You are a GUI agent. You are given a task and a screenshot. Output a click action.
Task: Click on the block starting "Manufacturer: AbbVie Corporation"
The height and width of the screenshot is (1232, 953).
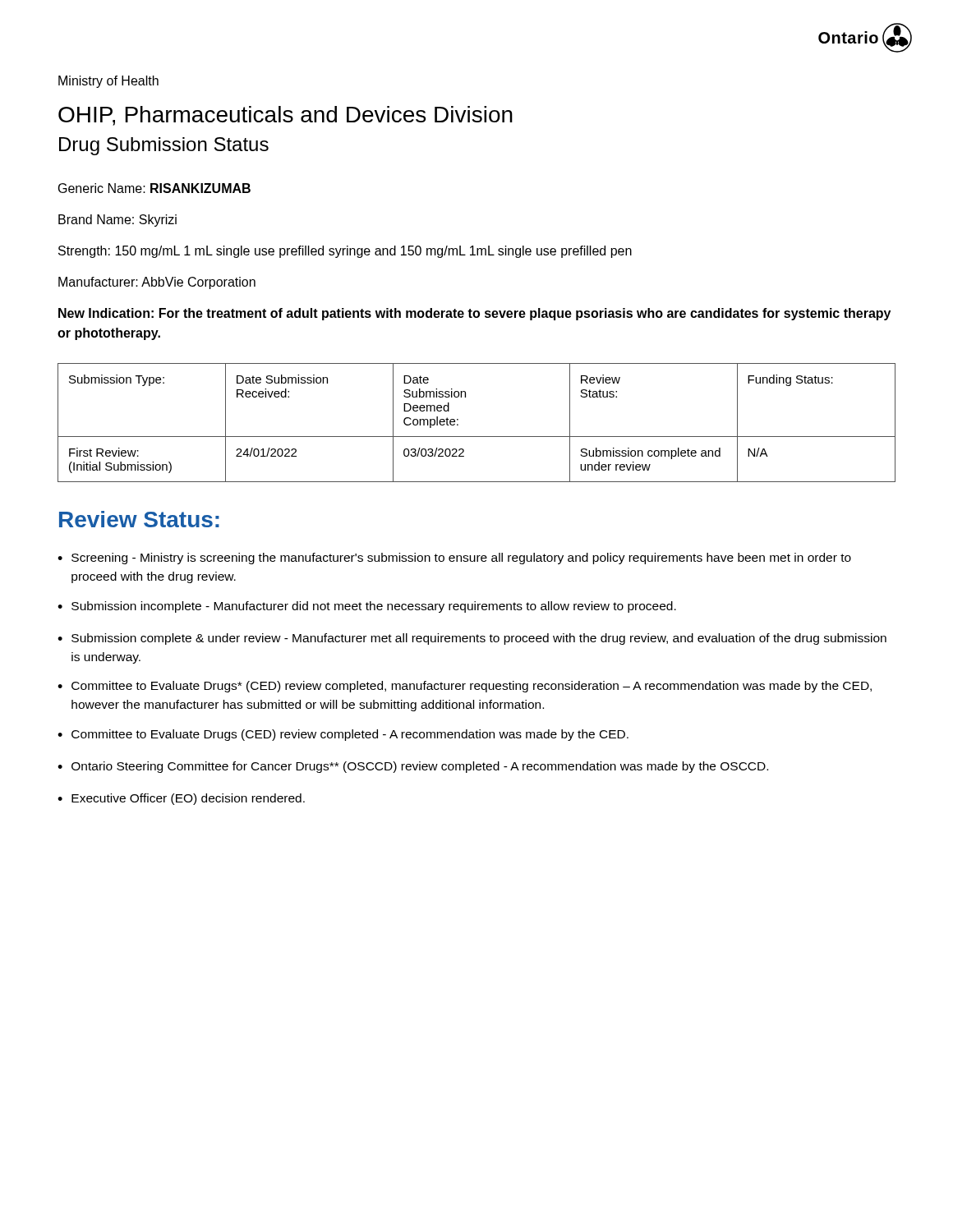point(157,282)
